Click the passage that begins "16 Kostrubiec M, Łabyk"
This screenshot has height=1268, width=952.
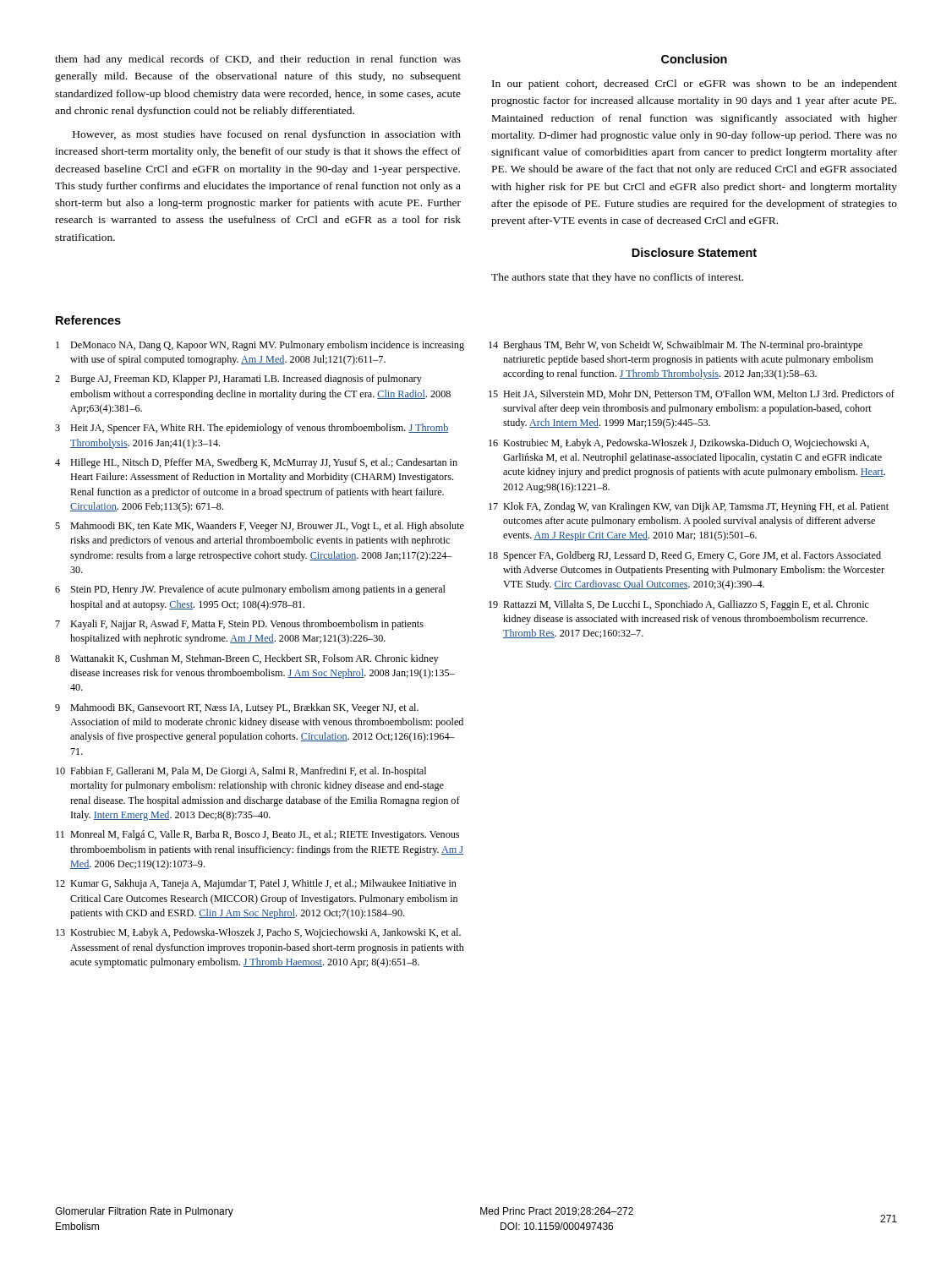pyautogui.click(x=692, y=465)
